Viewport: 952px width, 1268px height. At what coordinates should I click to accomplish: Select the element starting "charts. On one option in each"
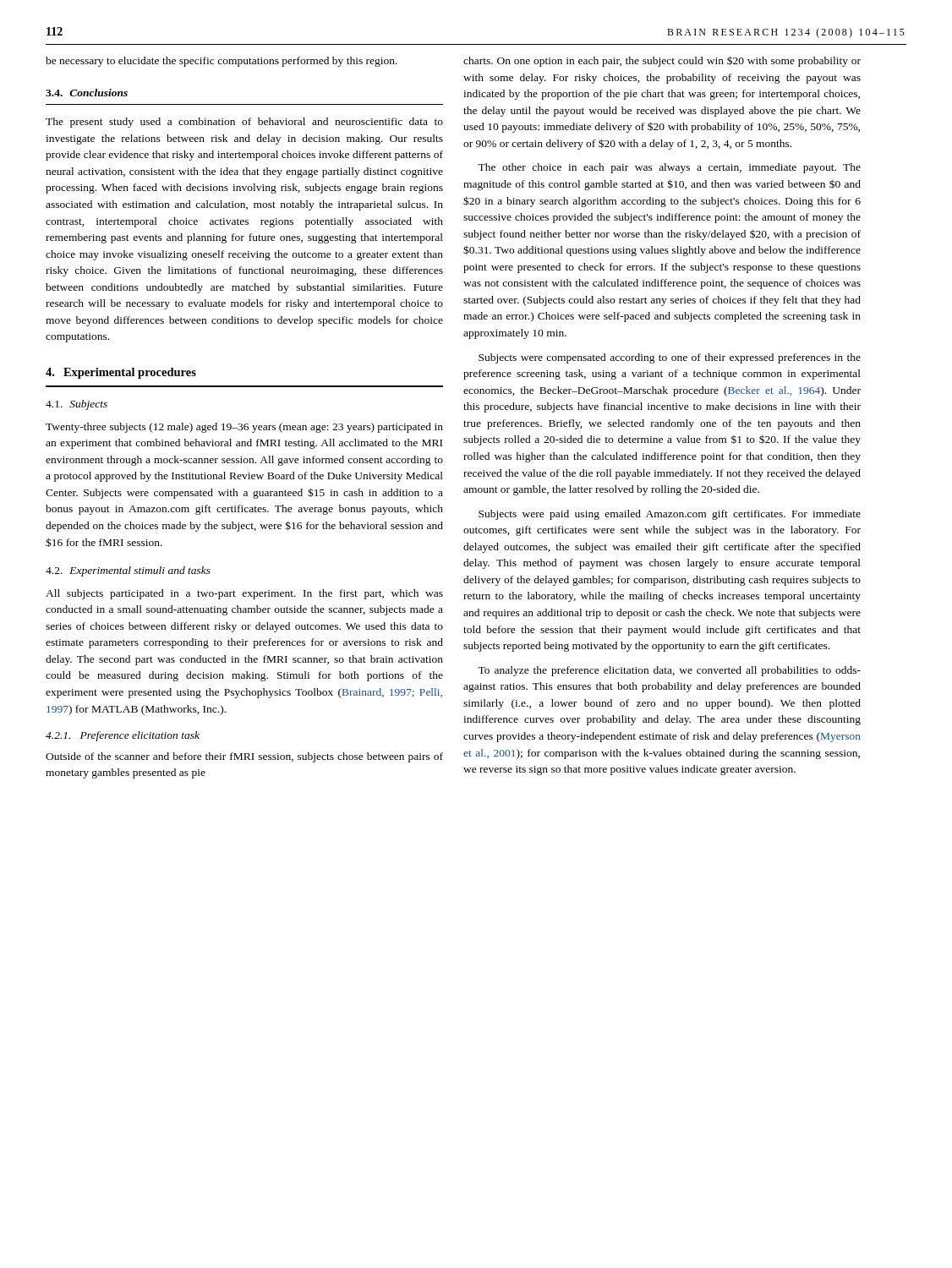tap(662, 415)
